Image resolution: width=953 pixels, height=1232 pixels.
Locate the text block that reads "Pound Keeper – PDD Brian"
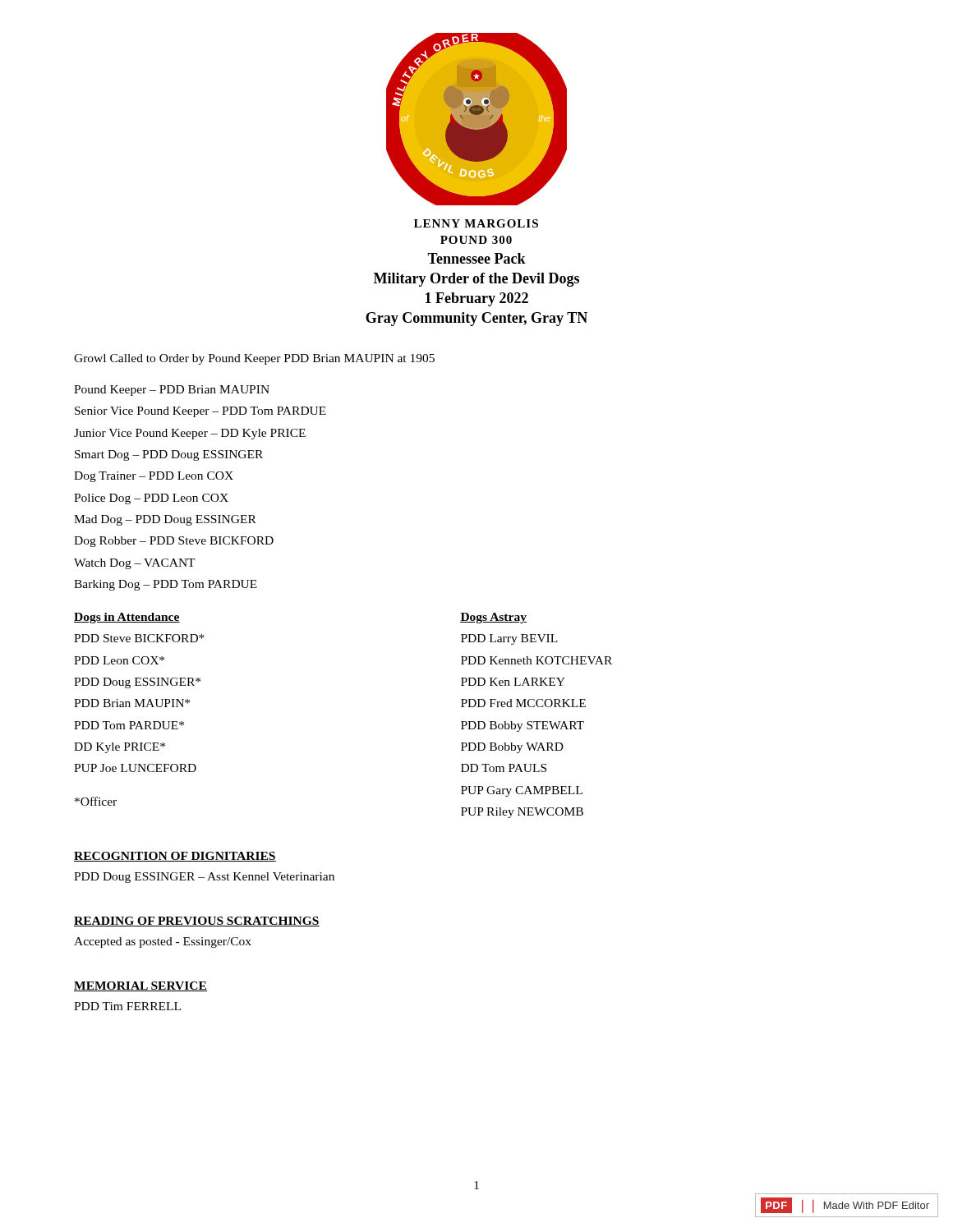coord(200,486)
